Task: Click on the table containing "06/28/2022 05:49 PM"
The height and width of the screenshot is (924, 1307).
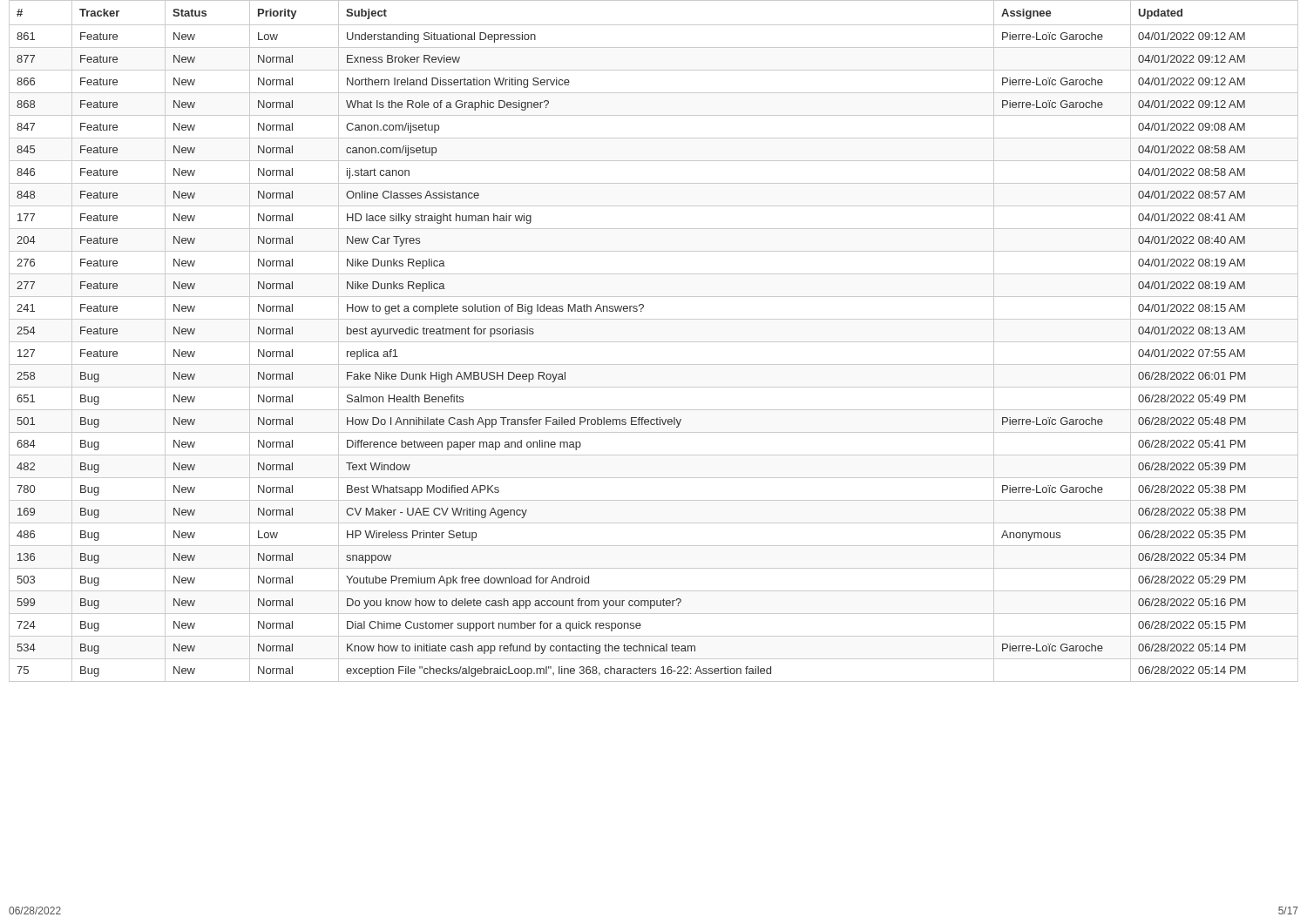Action: tap(654, 341)
